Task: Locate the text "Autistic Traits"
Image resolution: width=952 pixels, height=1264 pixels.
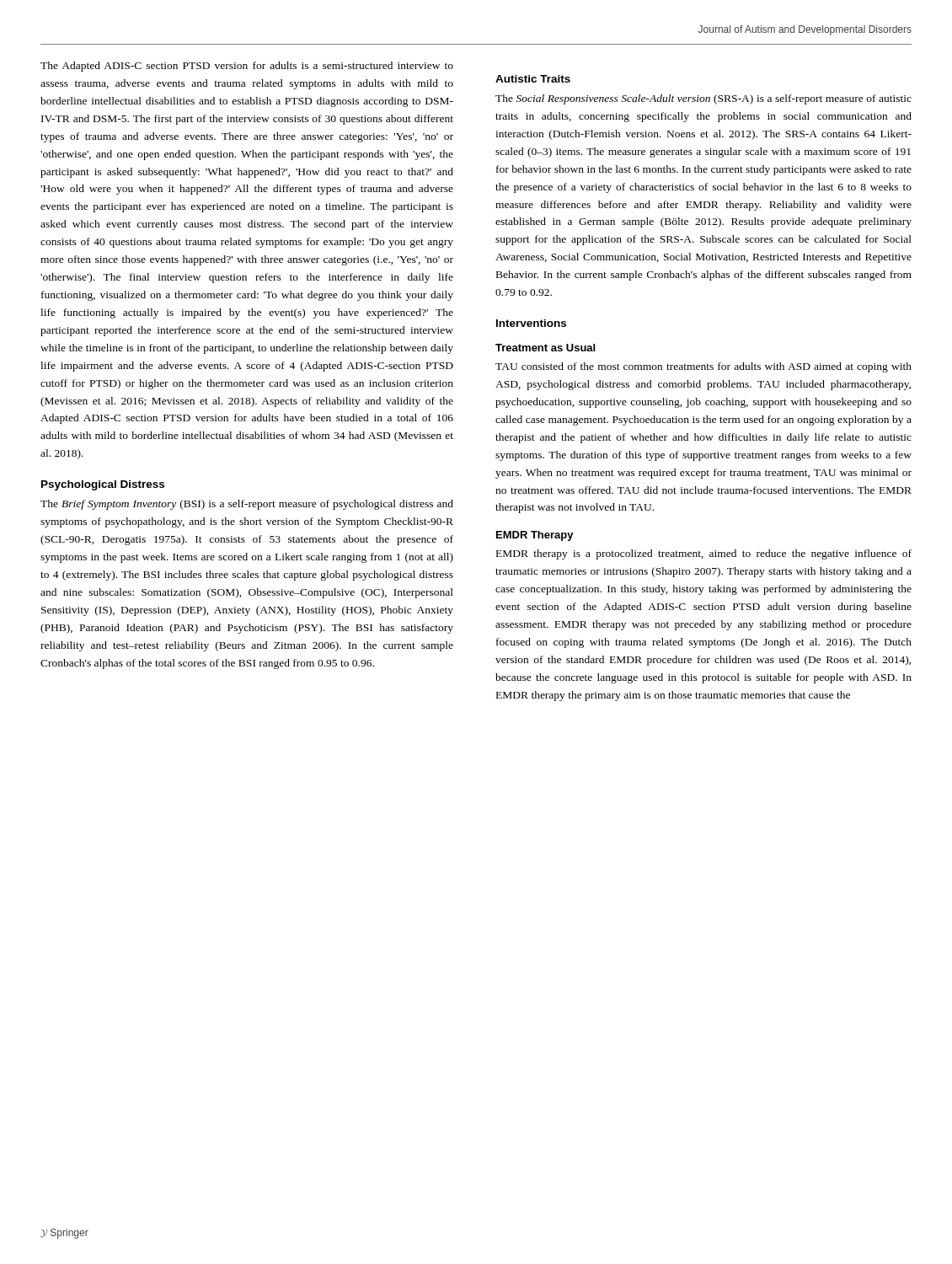Action: tap(533, 79)
